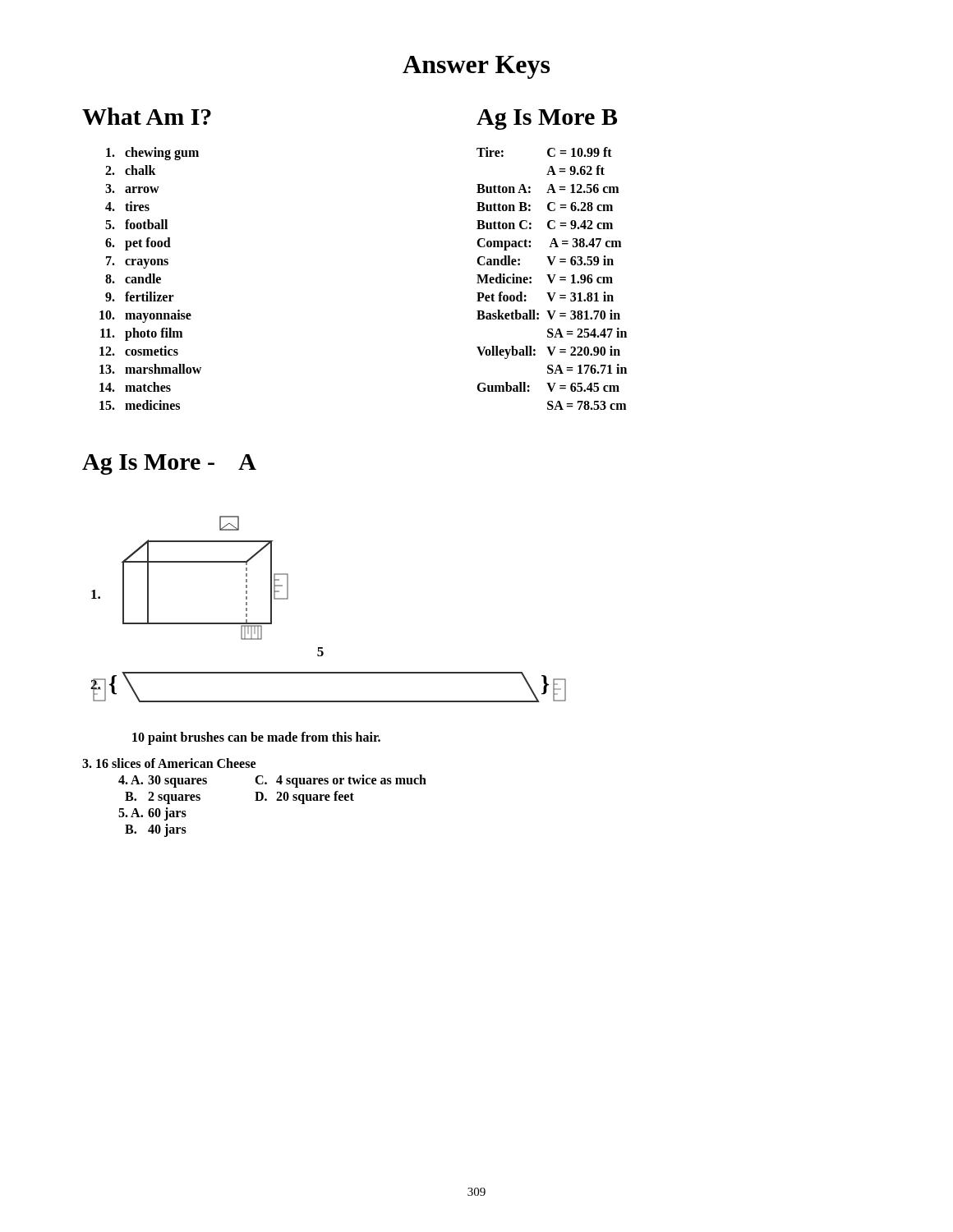Point to the element starting "chewing gum"

click(x=145, y=153)
